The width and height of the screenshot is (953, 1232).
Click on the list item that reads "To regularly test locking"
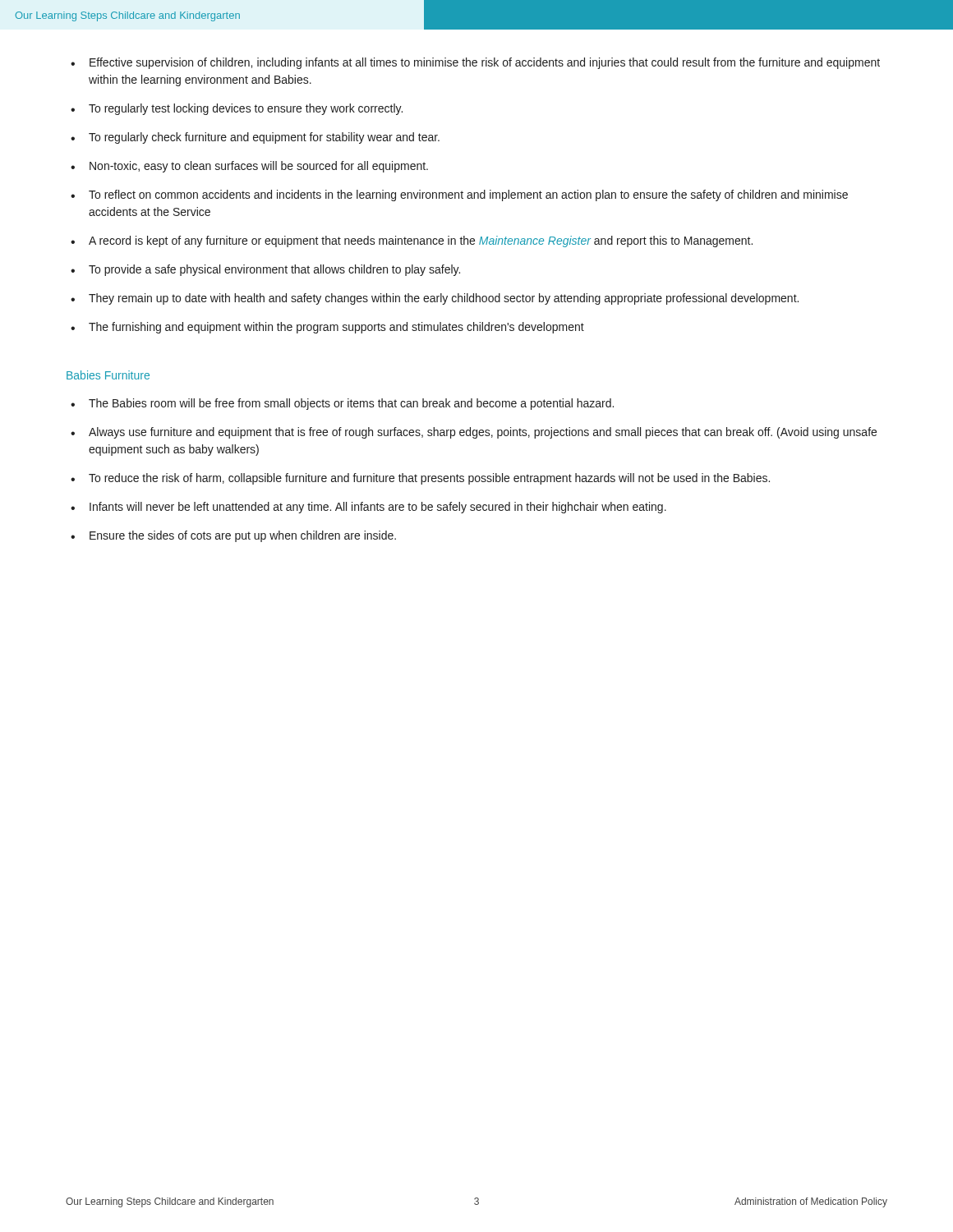point(246,108)
